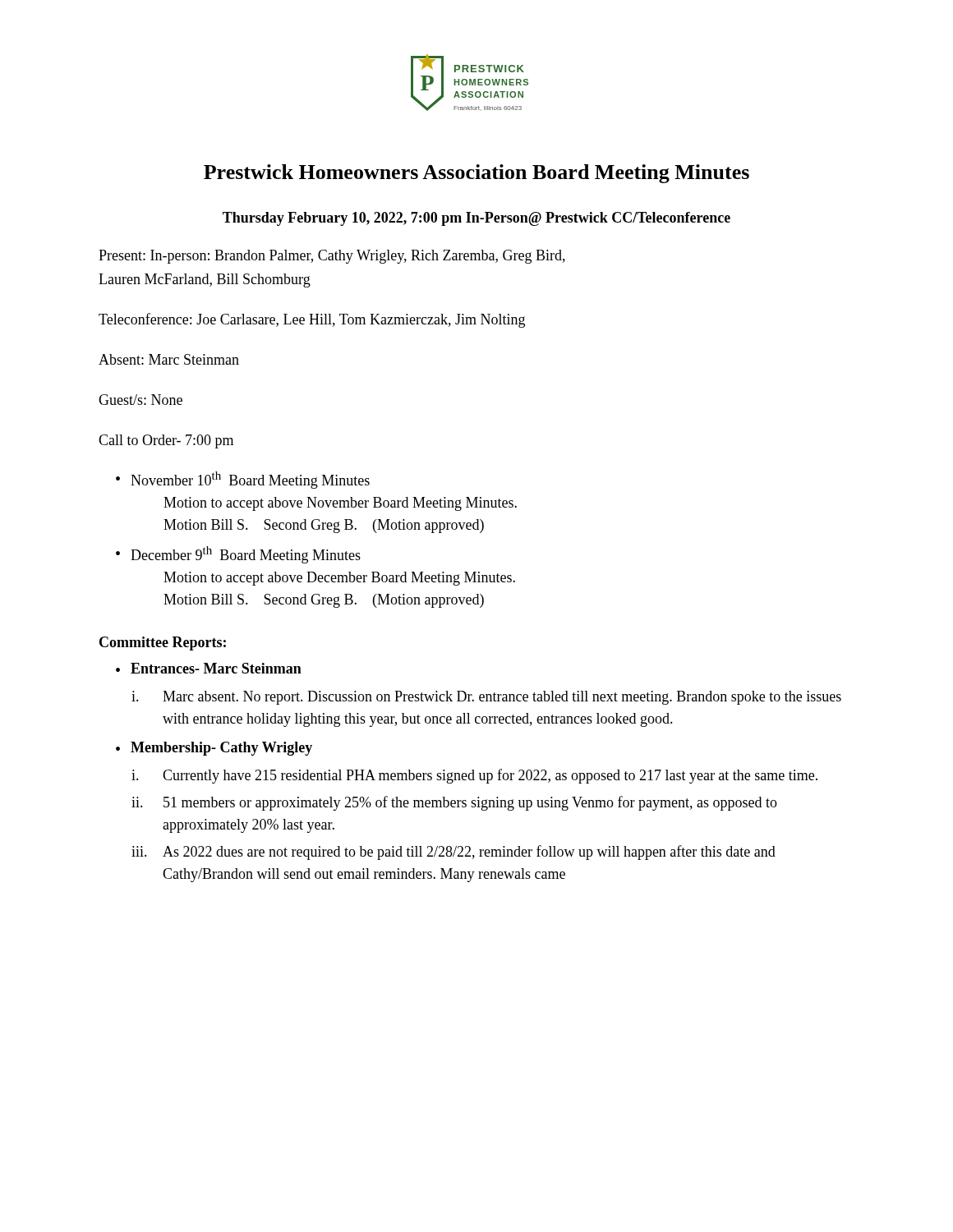Click on the region starting "Teleconference: Joe Carlasare, Lee Hill, Tom"
Viewport: 953px width, 1232px height.
point(312,320)
